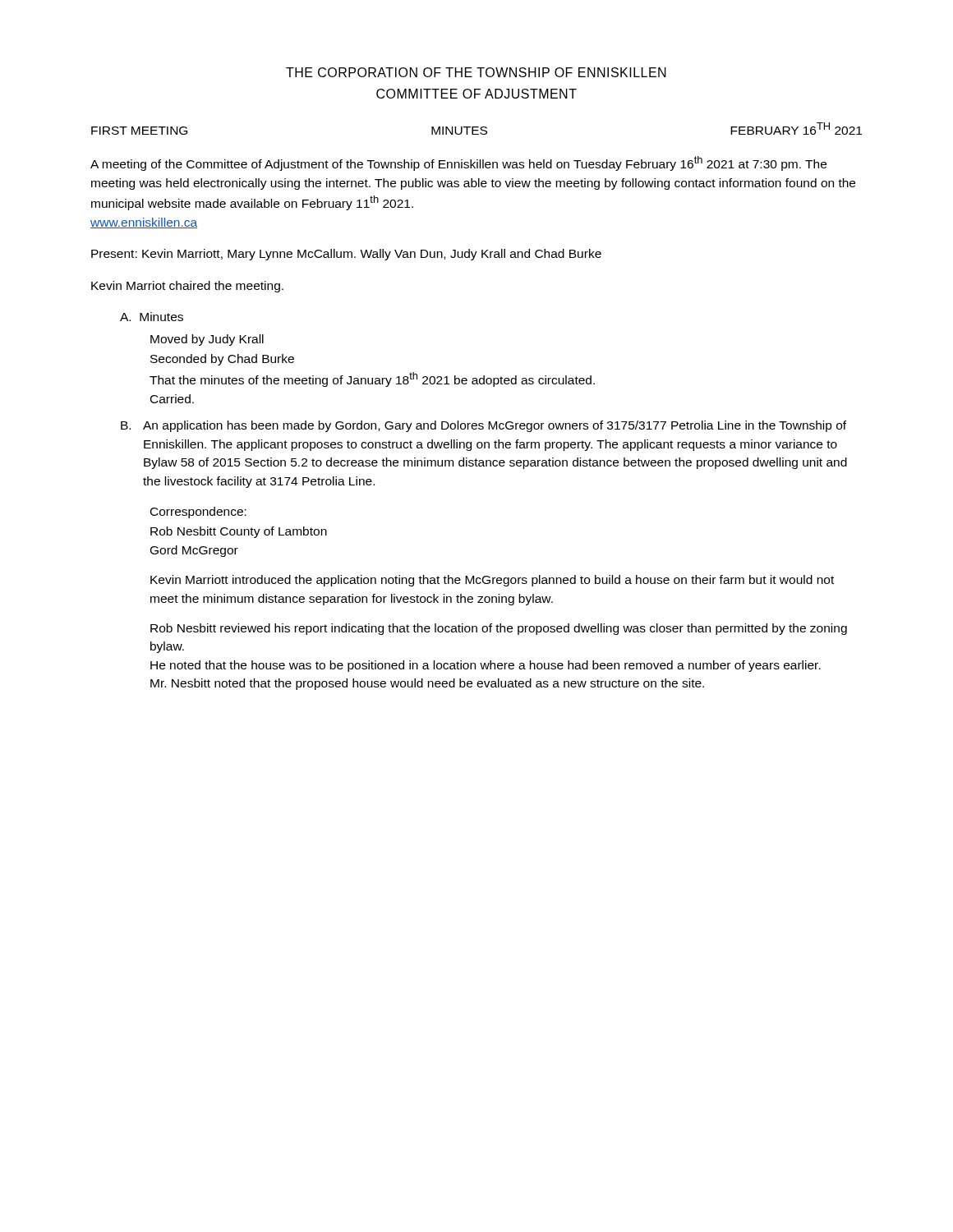Select the passage starting "COMMITTEE OF ADJUSTMENT"
This screenshot has height=1232, width=953.
(476, 94)
